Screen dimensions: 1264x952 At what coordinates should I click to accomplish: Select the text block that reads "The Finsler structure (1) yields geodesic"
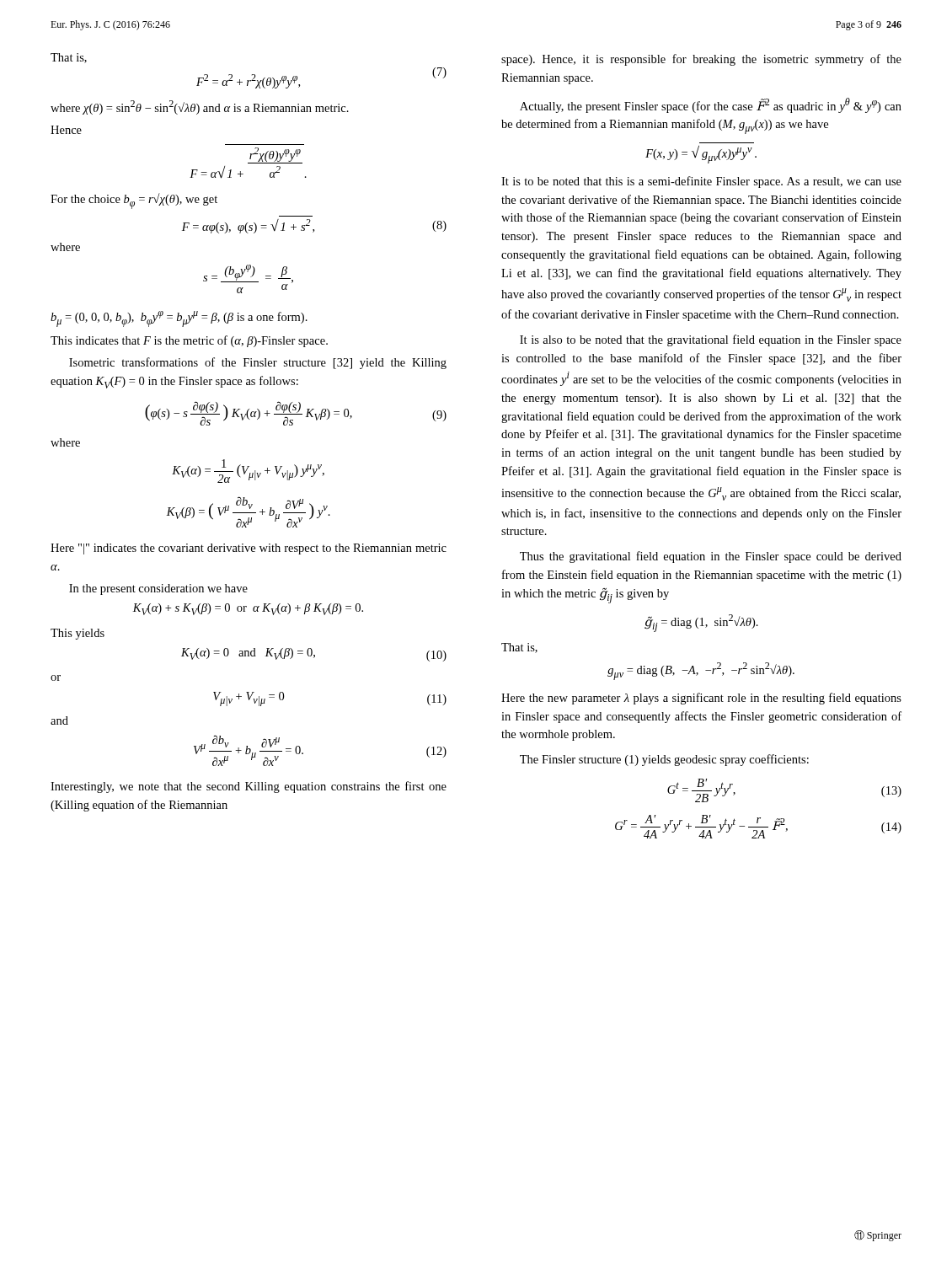coord(664,759)
